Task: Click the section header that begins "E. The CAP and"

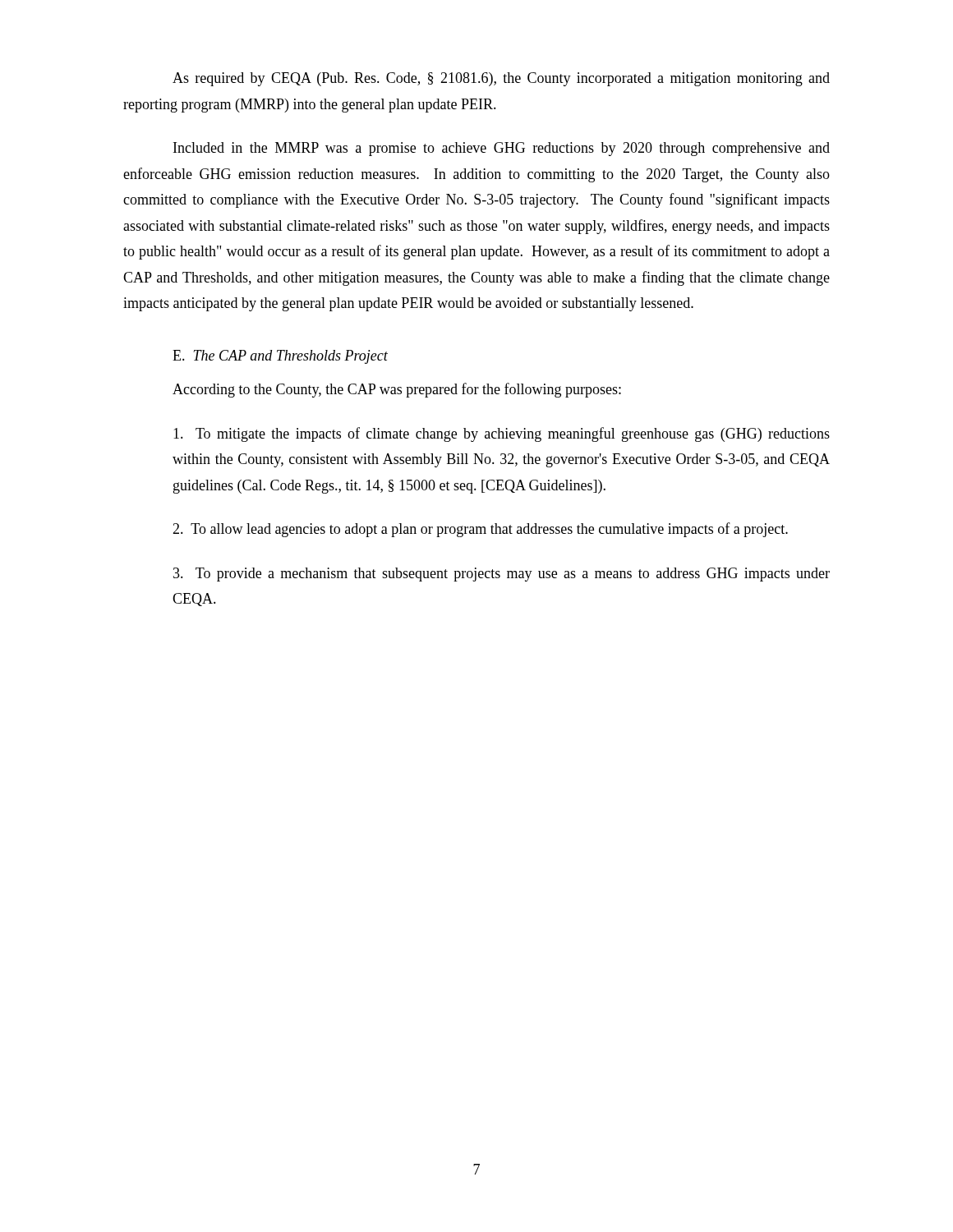Action: 280,355
